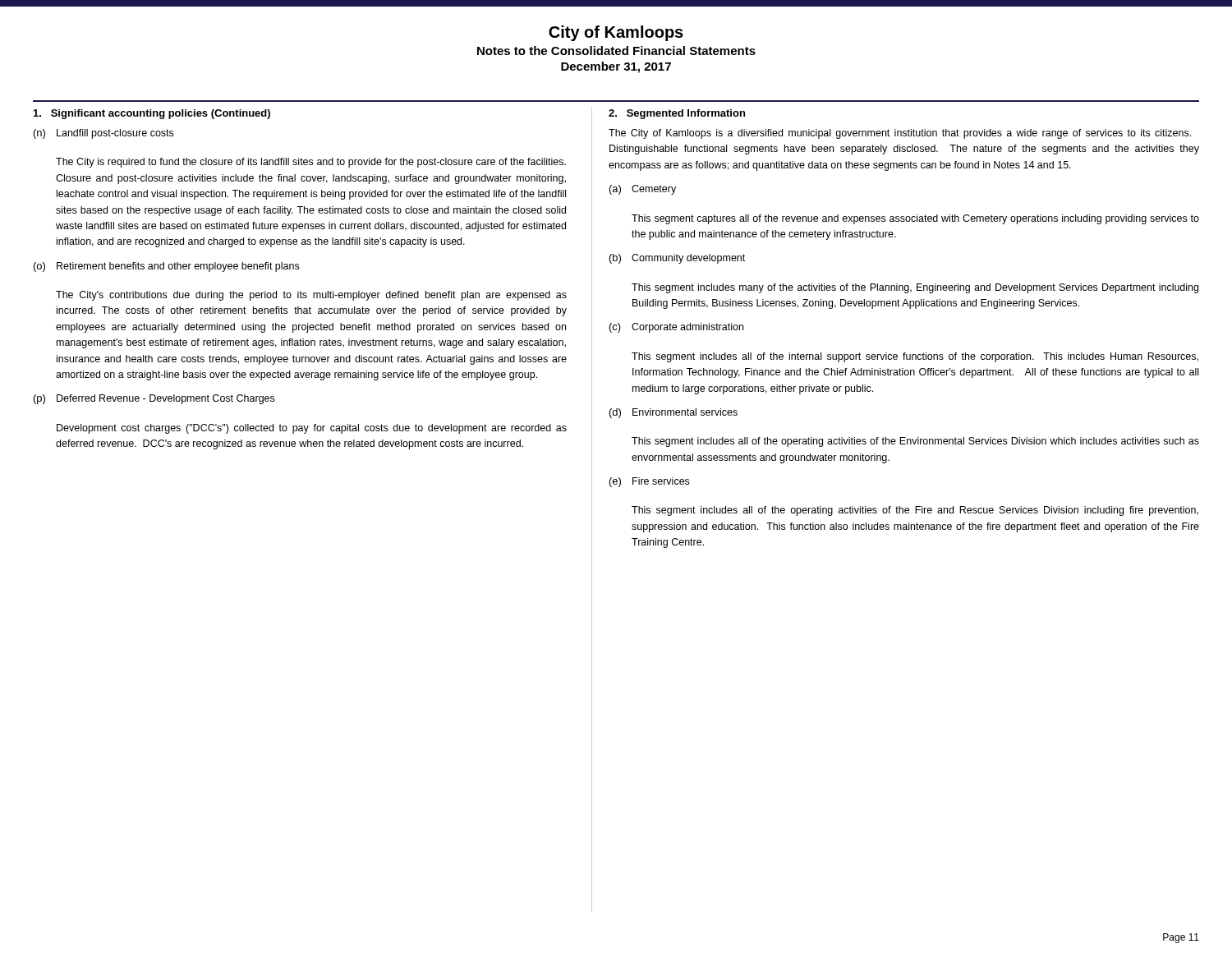This screenshot has width=1232, height=953.
Task: Locate the list item with the text "(n) Landfill post-closure"
Action: (x=103, y=134)
